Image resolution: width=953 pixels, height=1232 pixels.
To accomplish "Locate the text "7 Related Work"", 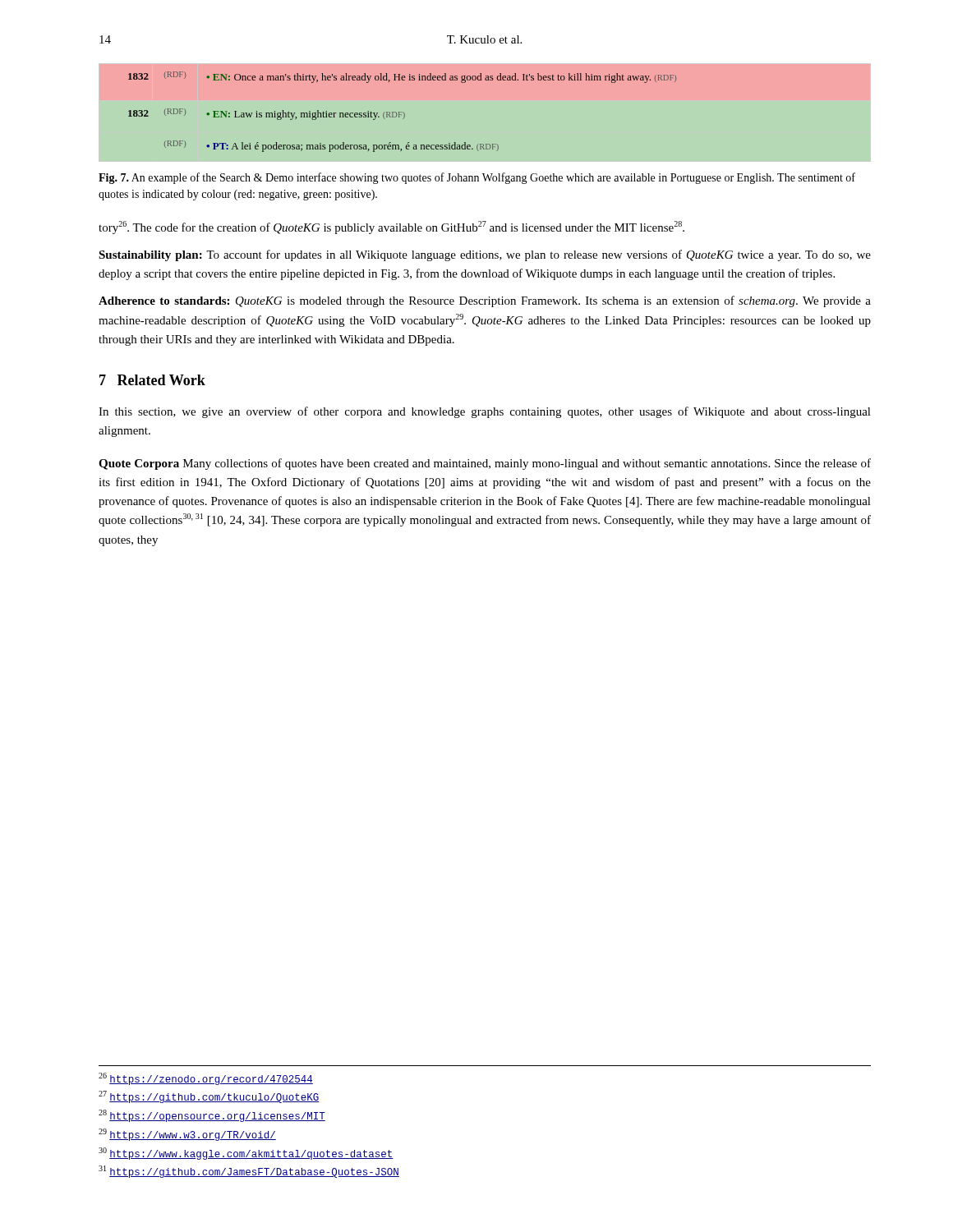I will tap(152, 380).
